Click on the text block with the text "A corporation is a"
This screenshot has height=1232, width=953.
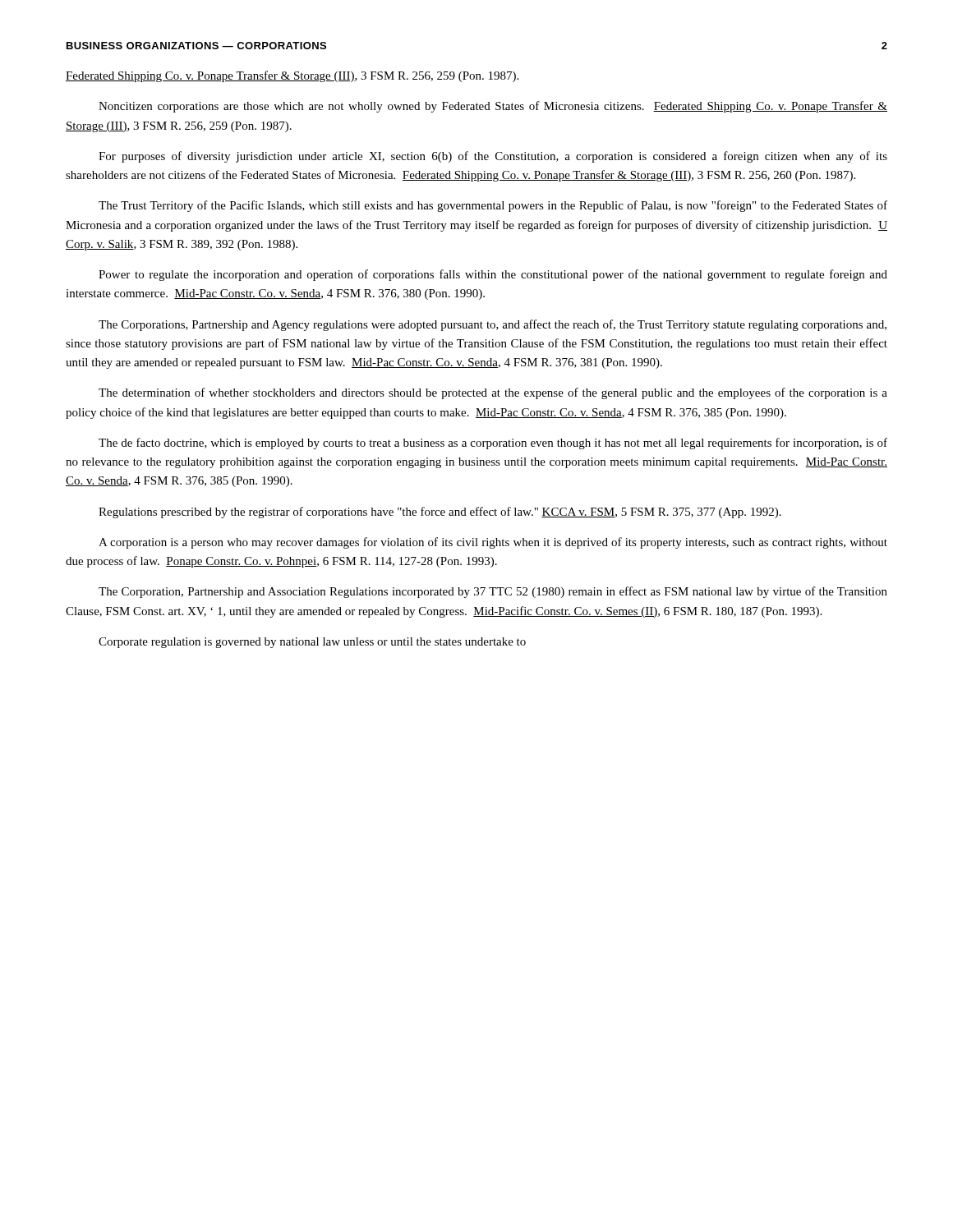pyautogui.click(x=476, y=551)
